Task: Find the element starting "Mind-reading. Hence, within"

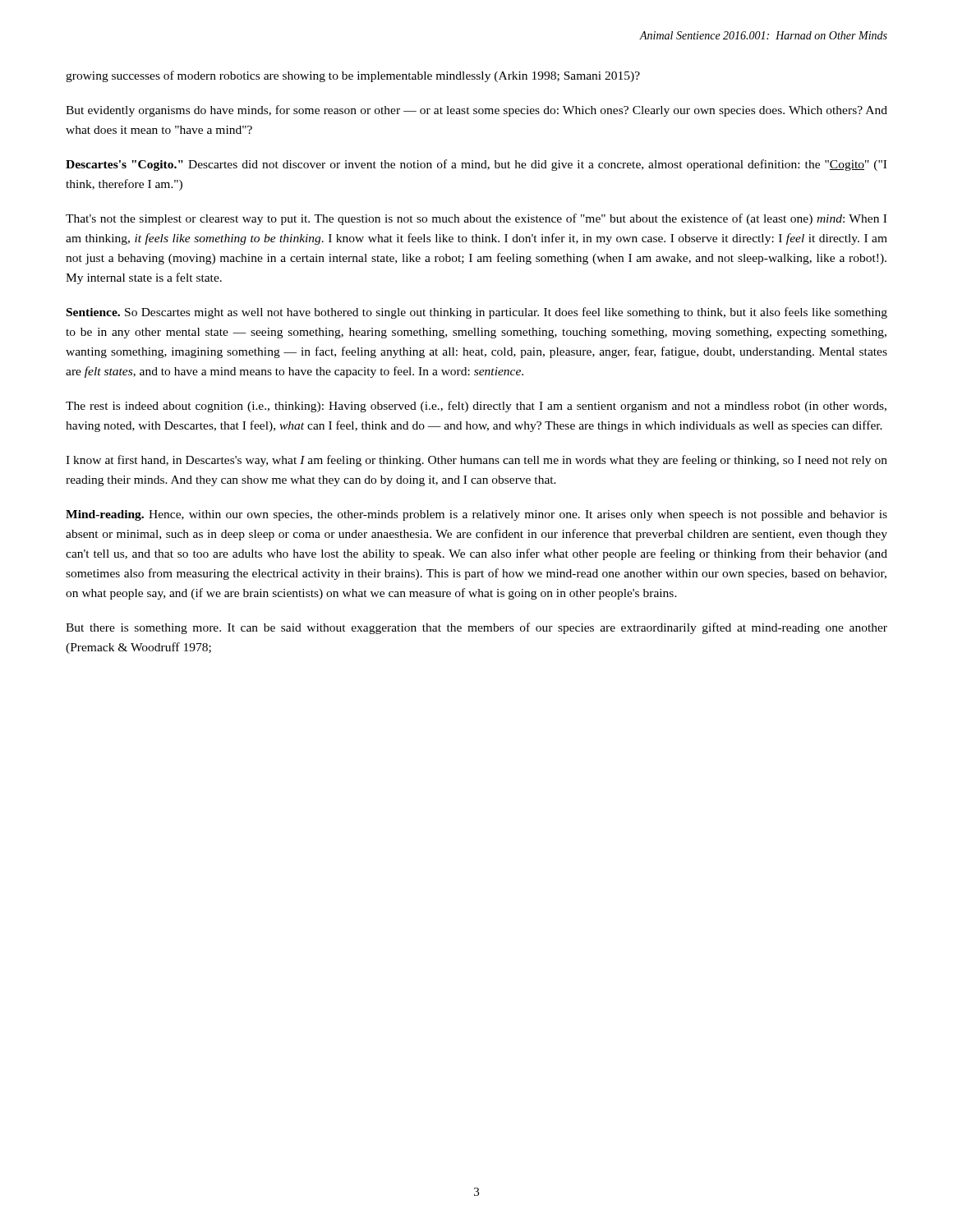Action: coord(476,553)
